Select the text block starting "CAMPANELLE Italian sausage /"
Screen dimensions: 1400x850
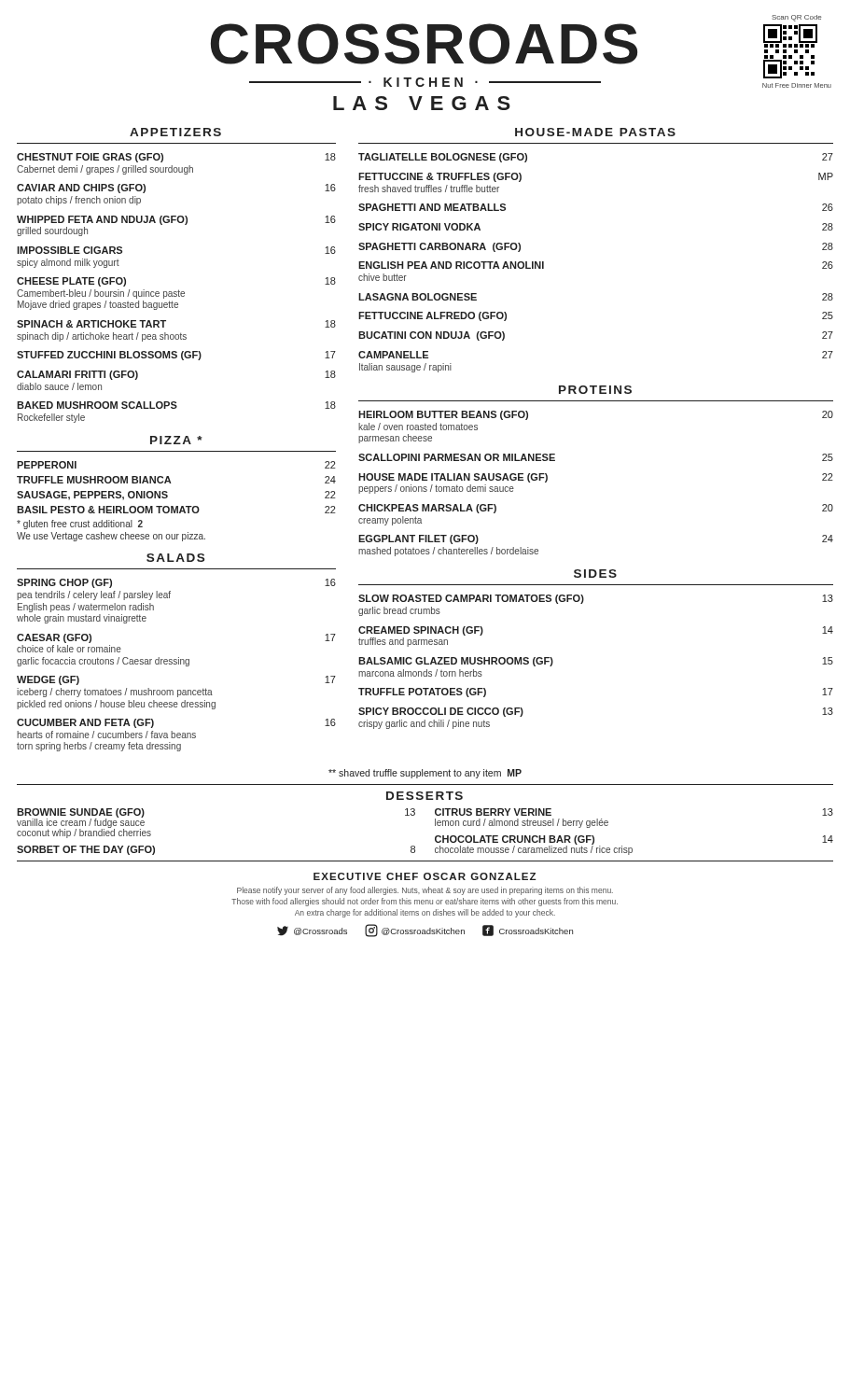click(x=399, y=354)
